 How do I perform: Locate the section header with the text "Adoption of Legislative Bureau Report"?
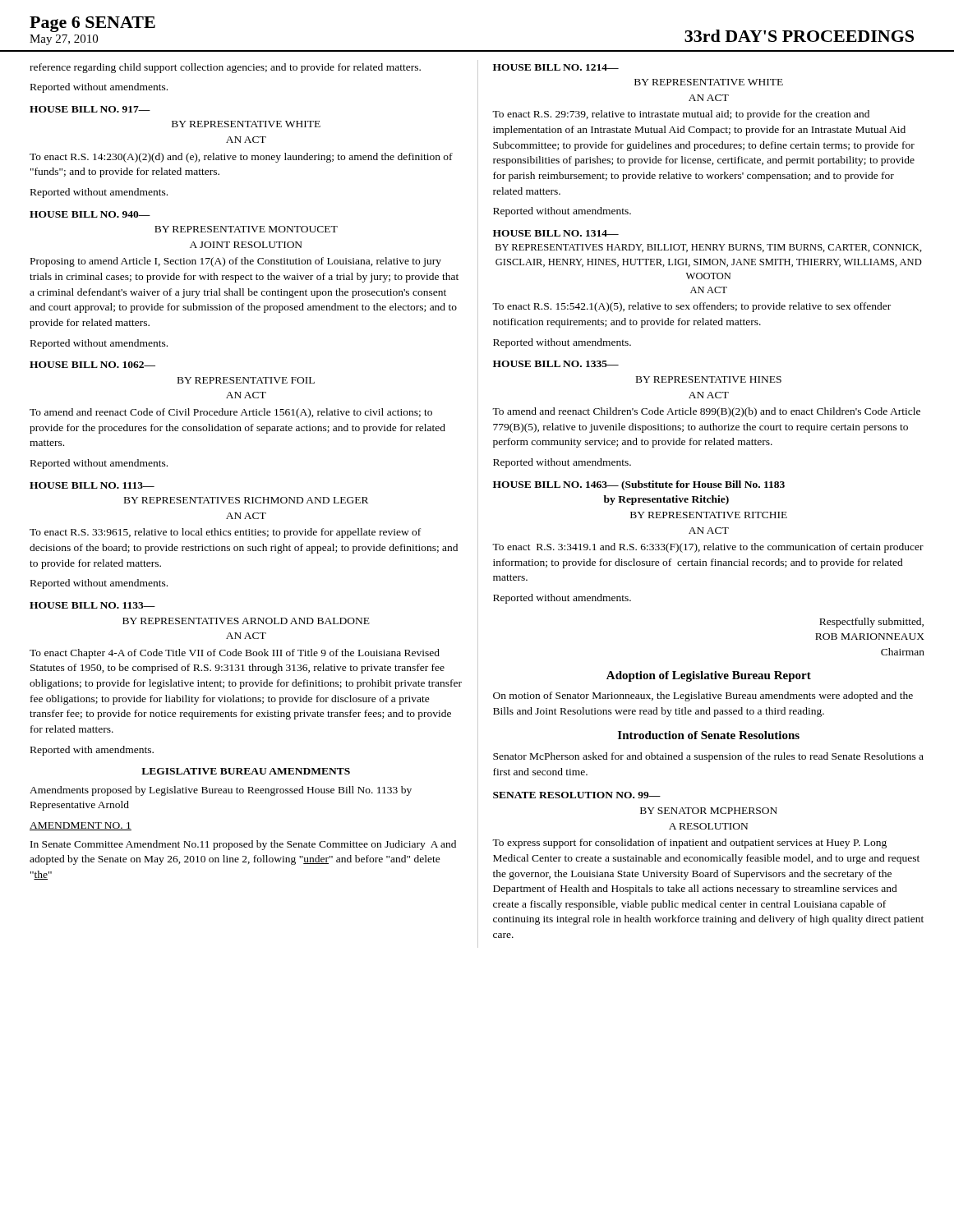pyautogui.click(x=709, y=675)
